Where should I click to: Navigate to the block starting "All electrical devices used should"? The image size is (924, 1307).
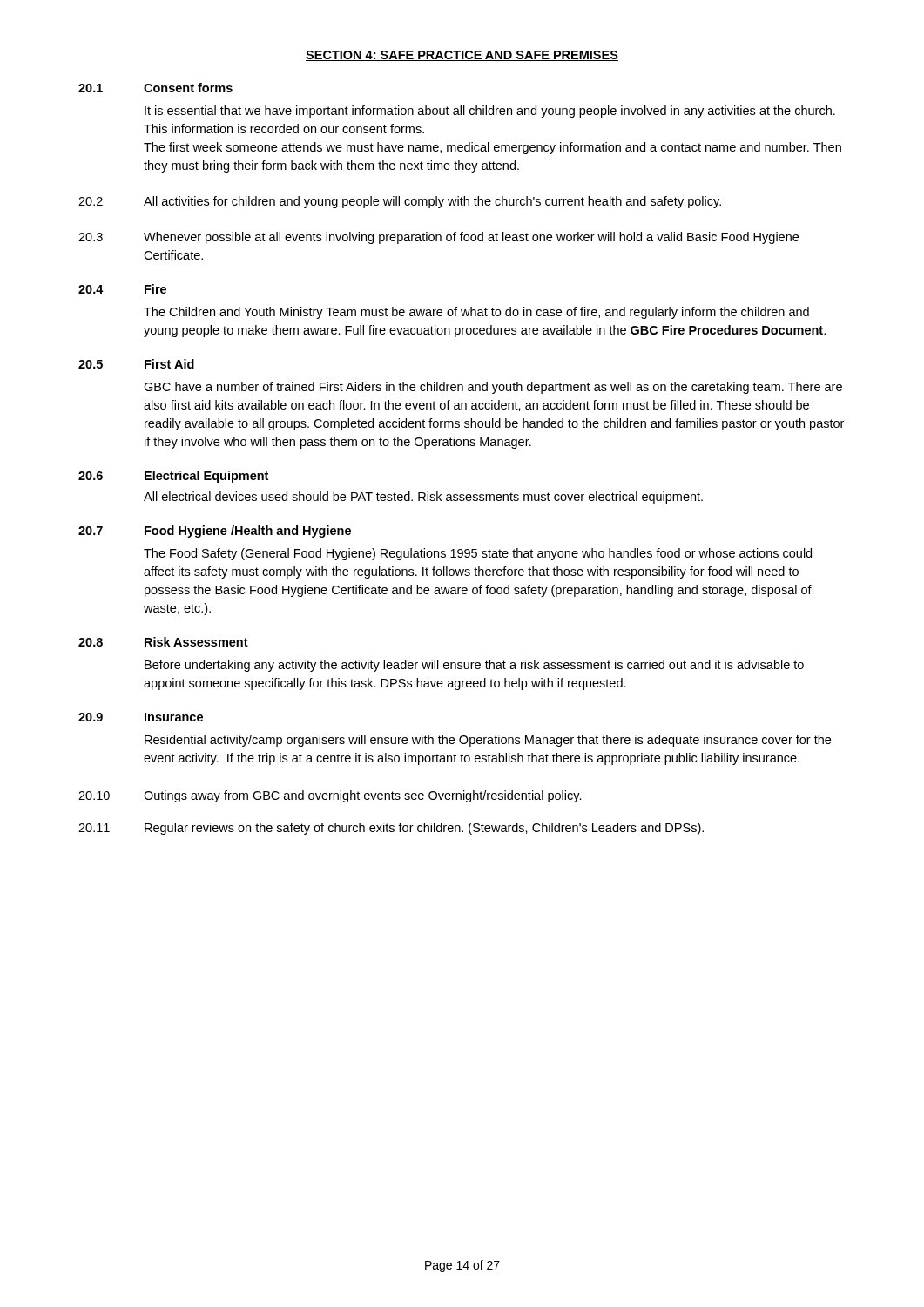[462, 497]
